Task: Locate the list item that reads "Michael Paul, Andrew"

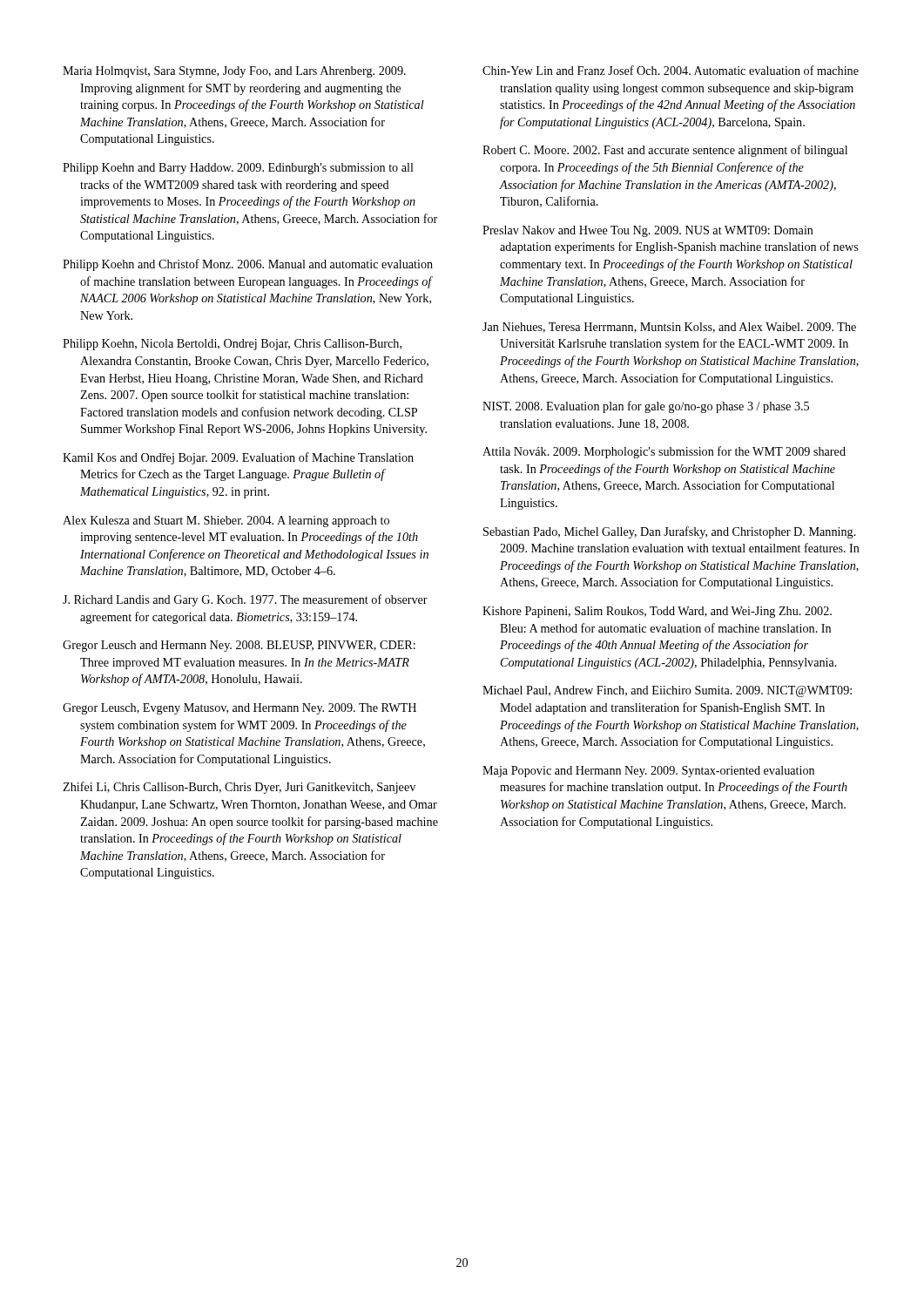Action: tap(671, 716)
